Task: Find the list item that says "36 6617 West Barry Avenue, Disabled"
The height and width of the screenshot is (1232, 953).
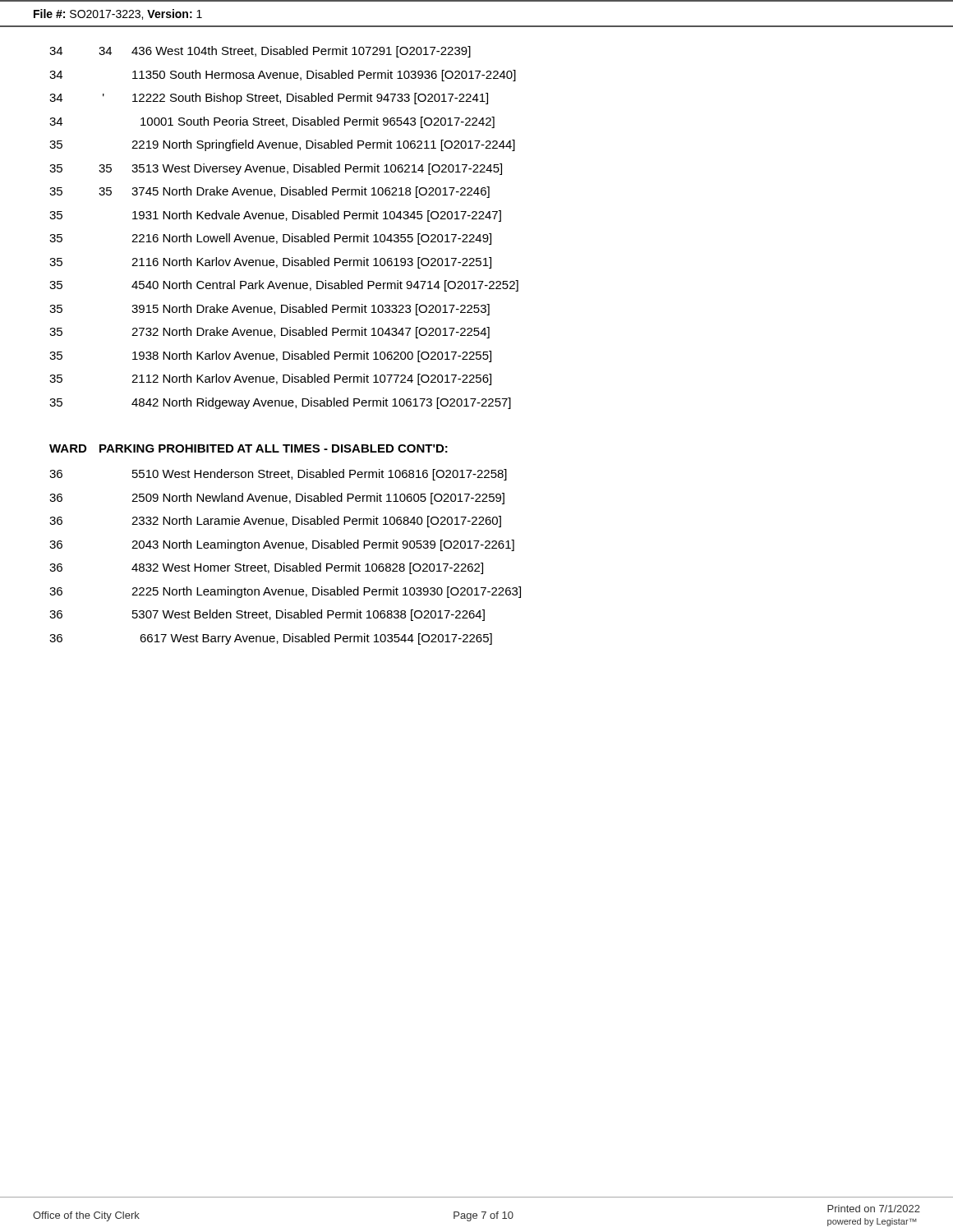Action: [x=476, y=638]
